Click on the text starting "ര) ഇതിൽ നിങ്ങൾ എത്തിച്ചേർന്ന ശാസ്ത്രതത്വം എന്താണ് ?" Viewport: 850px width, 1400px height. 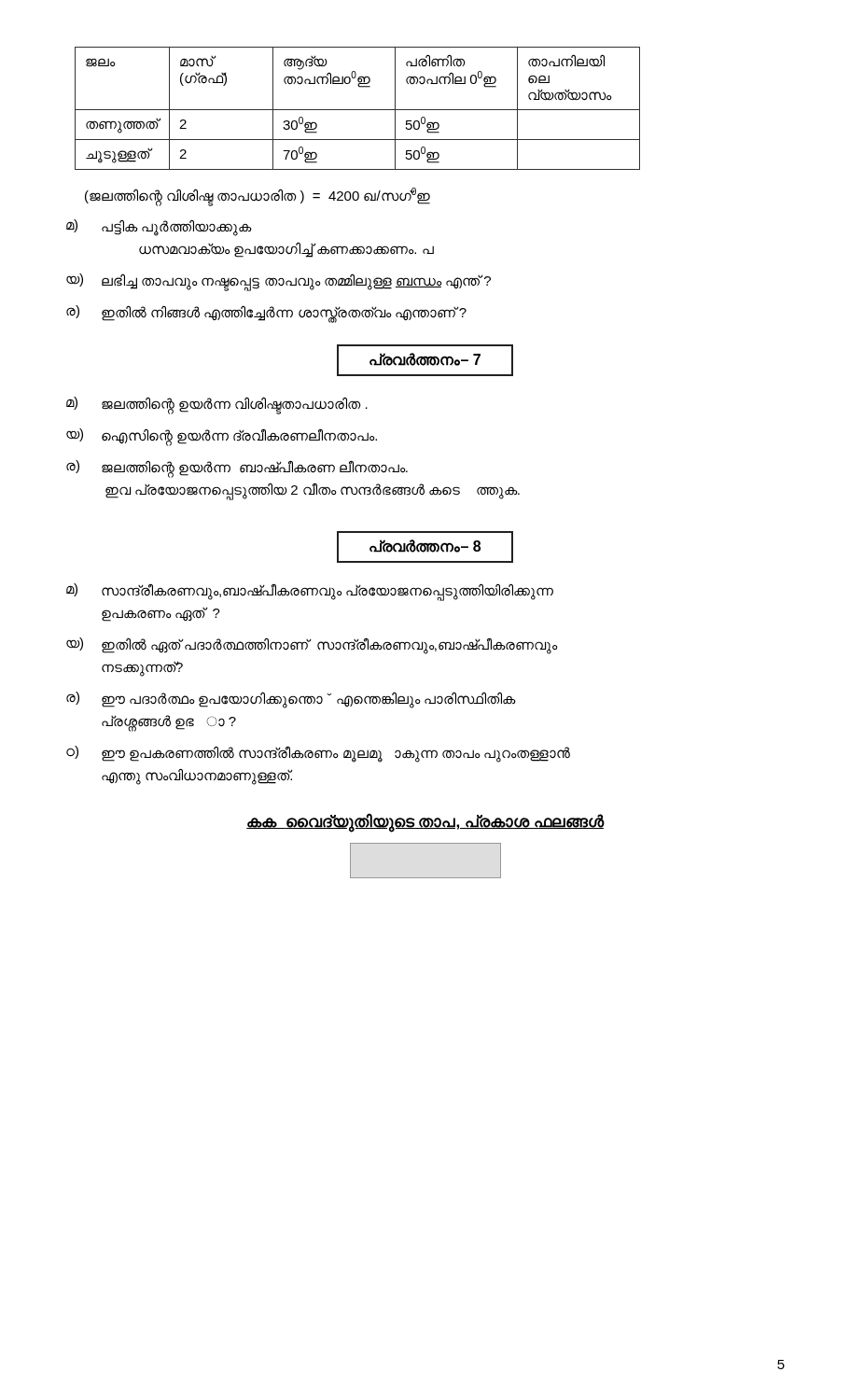425,313
